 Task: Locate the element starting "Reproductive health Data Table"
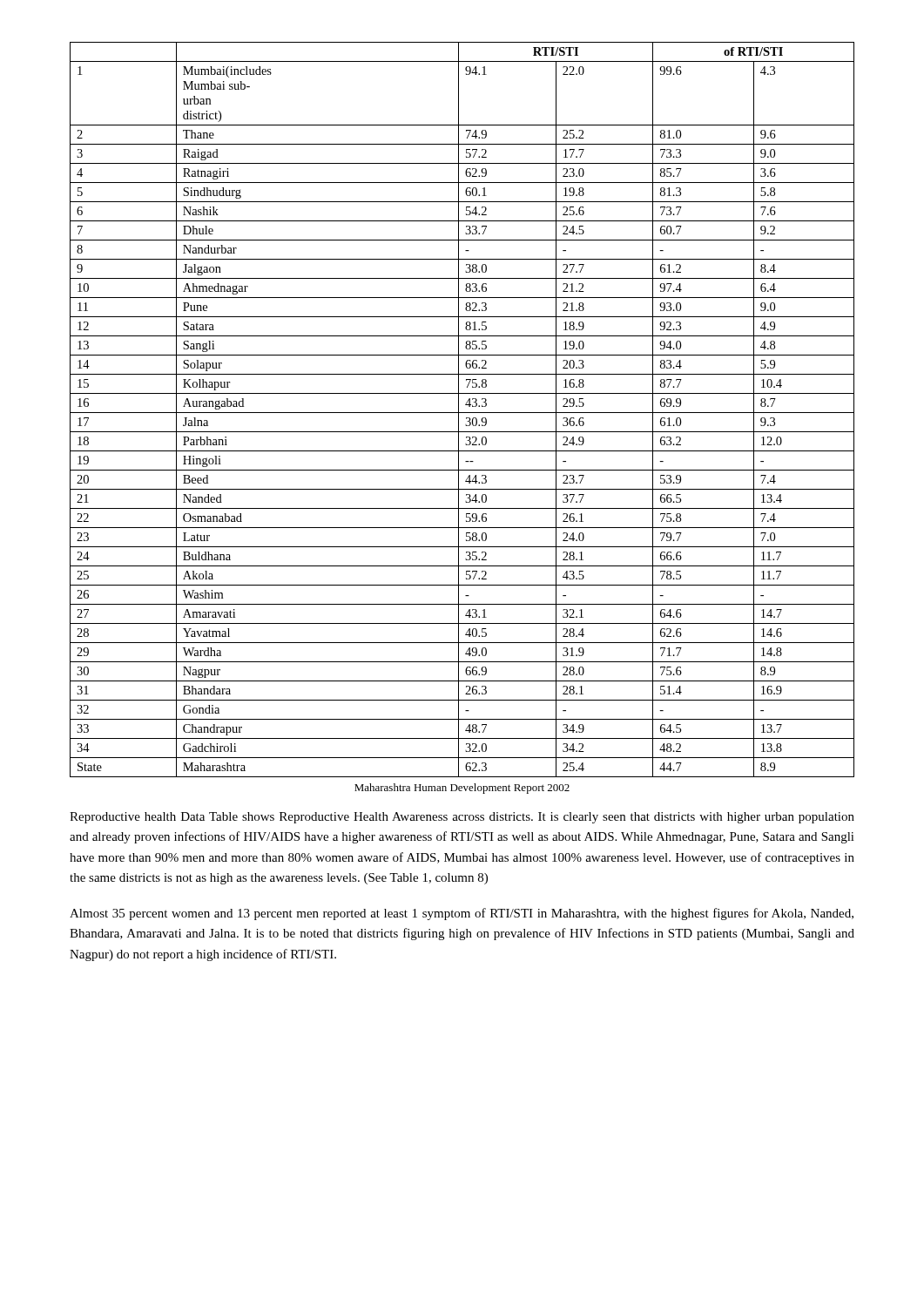coord(462,847)
